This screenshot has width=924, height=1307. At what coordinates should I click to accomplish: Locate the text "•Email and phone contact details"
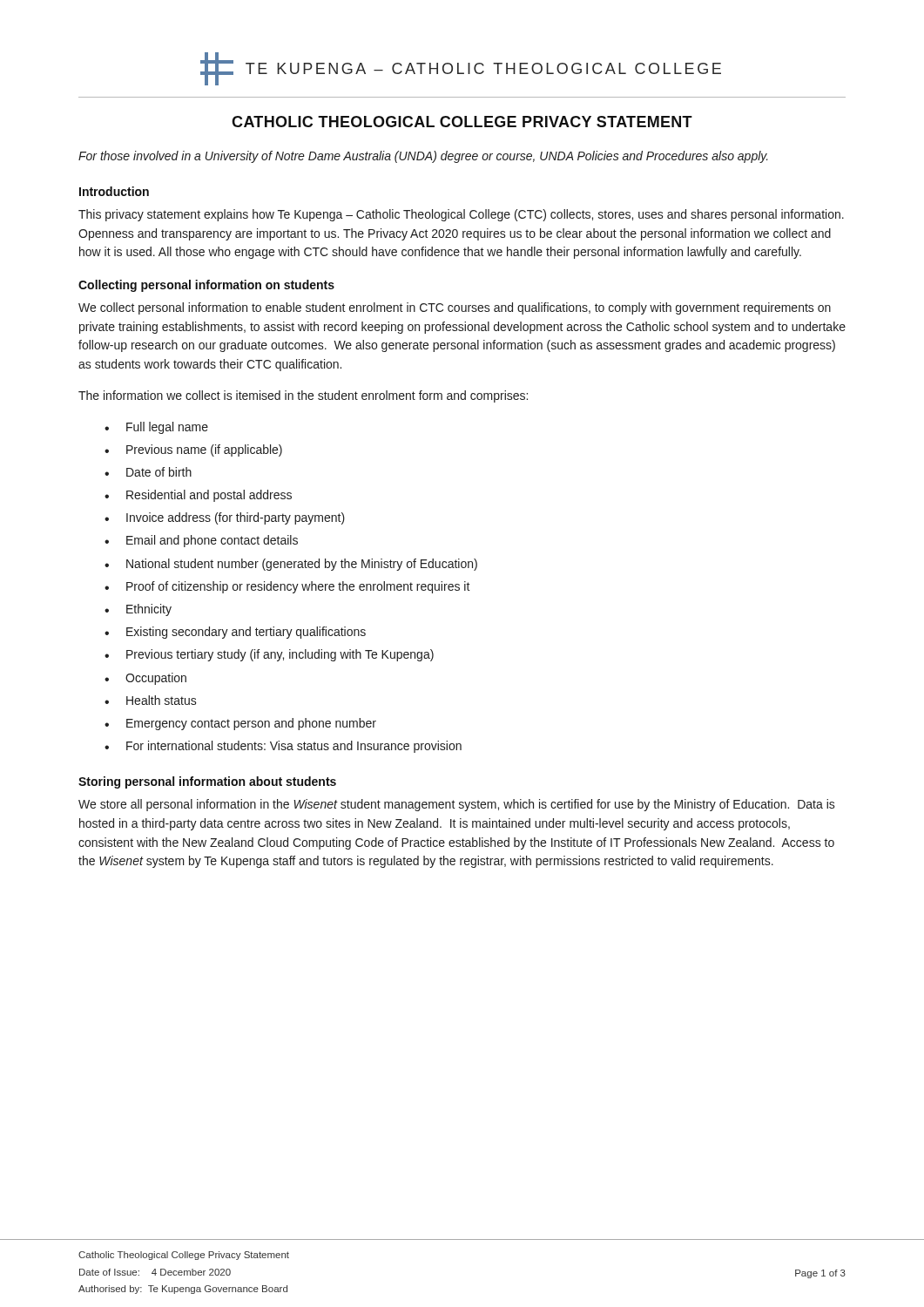[201, 542]
